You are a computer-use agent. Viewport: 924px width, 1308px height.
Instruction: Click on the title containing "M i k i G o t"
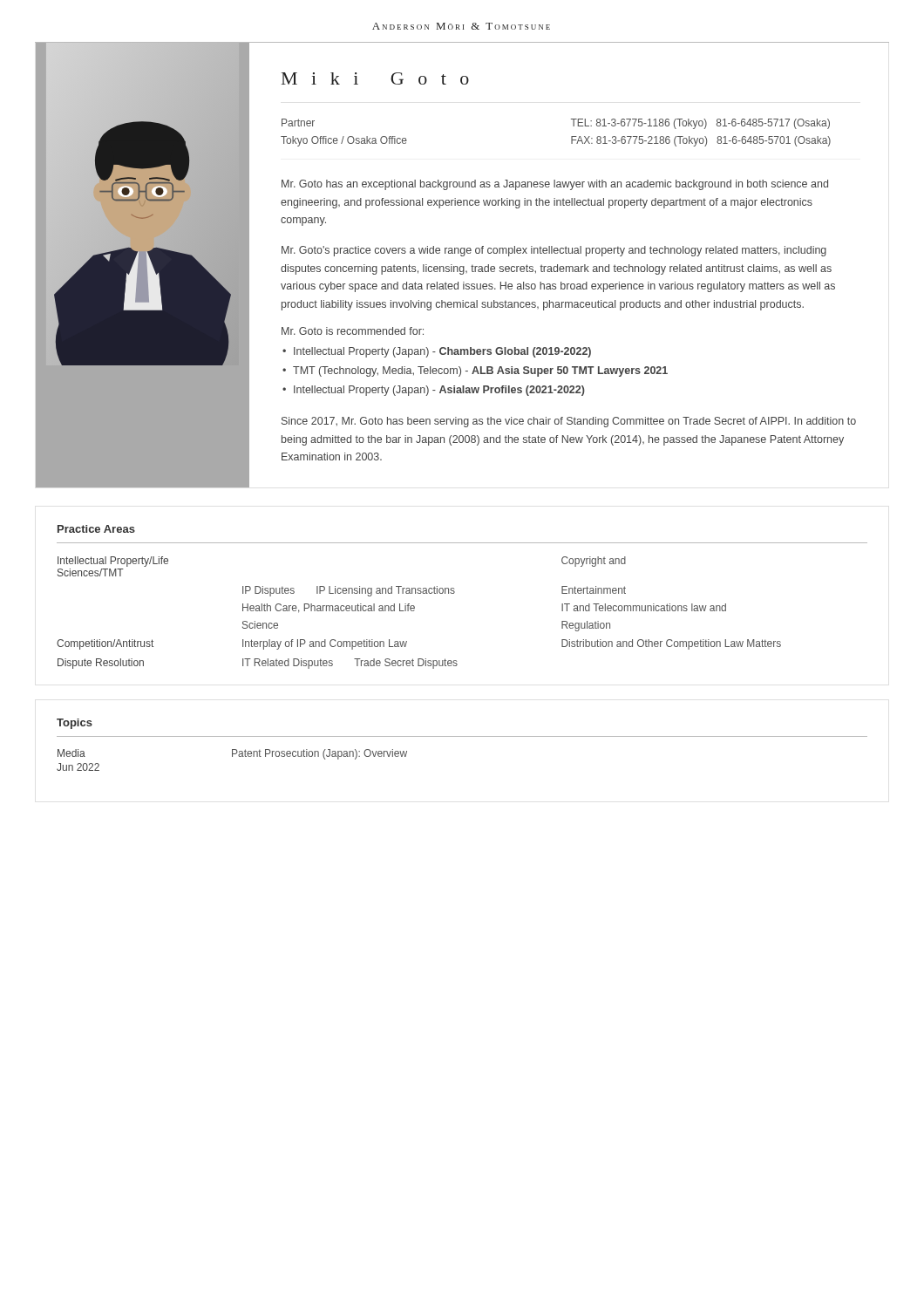point(291,78)
